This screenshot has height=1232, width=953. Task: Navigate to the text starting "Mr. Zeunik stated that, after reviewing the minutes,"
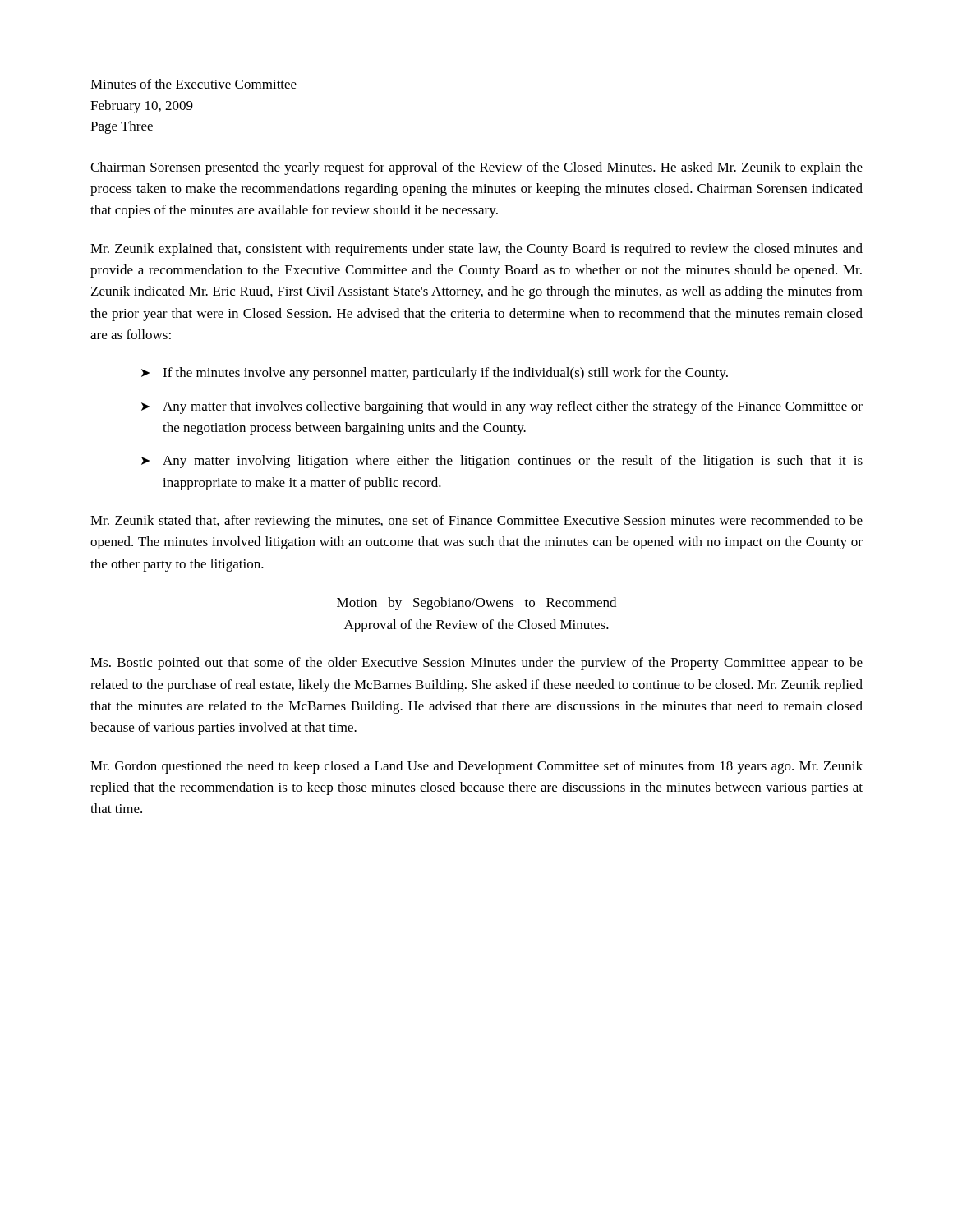[476, 542]
